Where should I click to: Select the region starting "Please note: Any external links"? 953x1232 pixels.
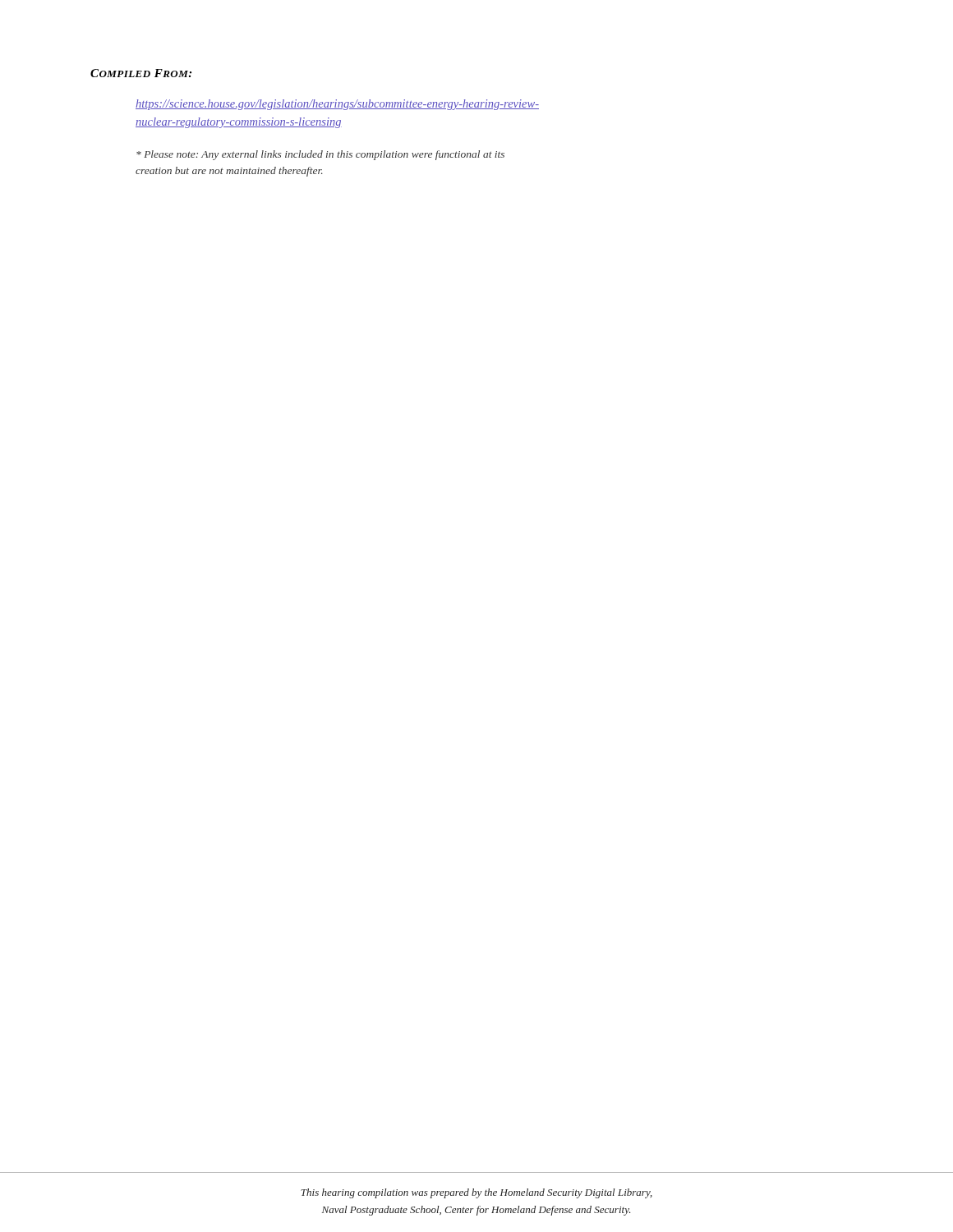click(499, 163)
